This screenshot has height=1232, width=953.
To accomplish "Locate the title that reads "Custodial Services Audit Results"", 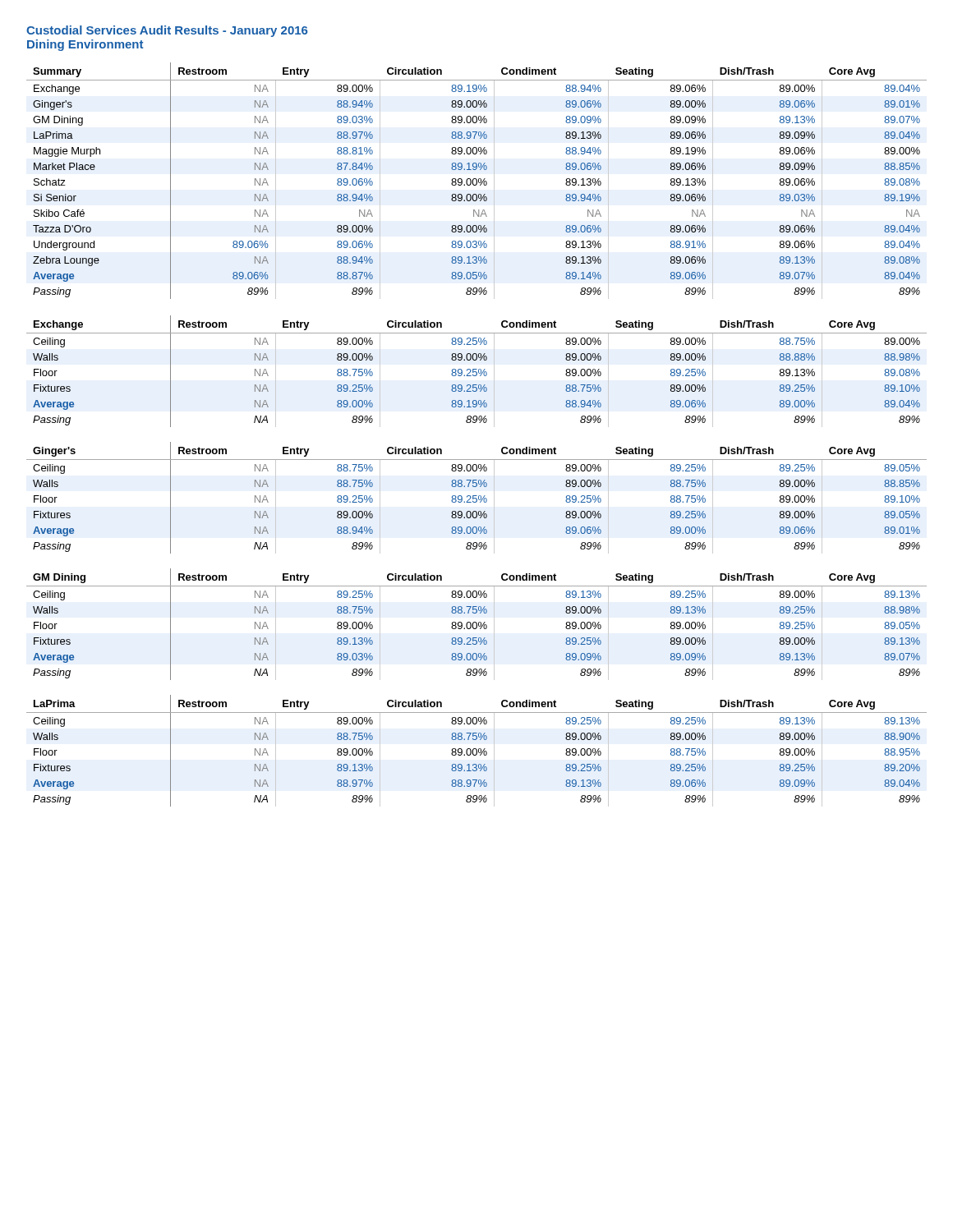I will [x=167, y=31].
